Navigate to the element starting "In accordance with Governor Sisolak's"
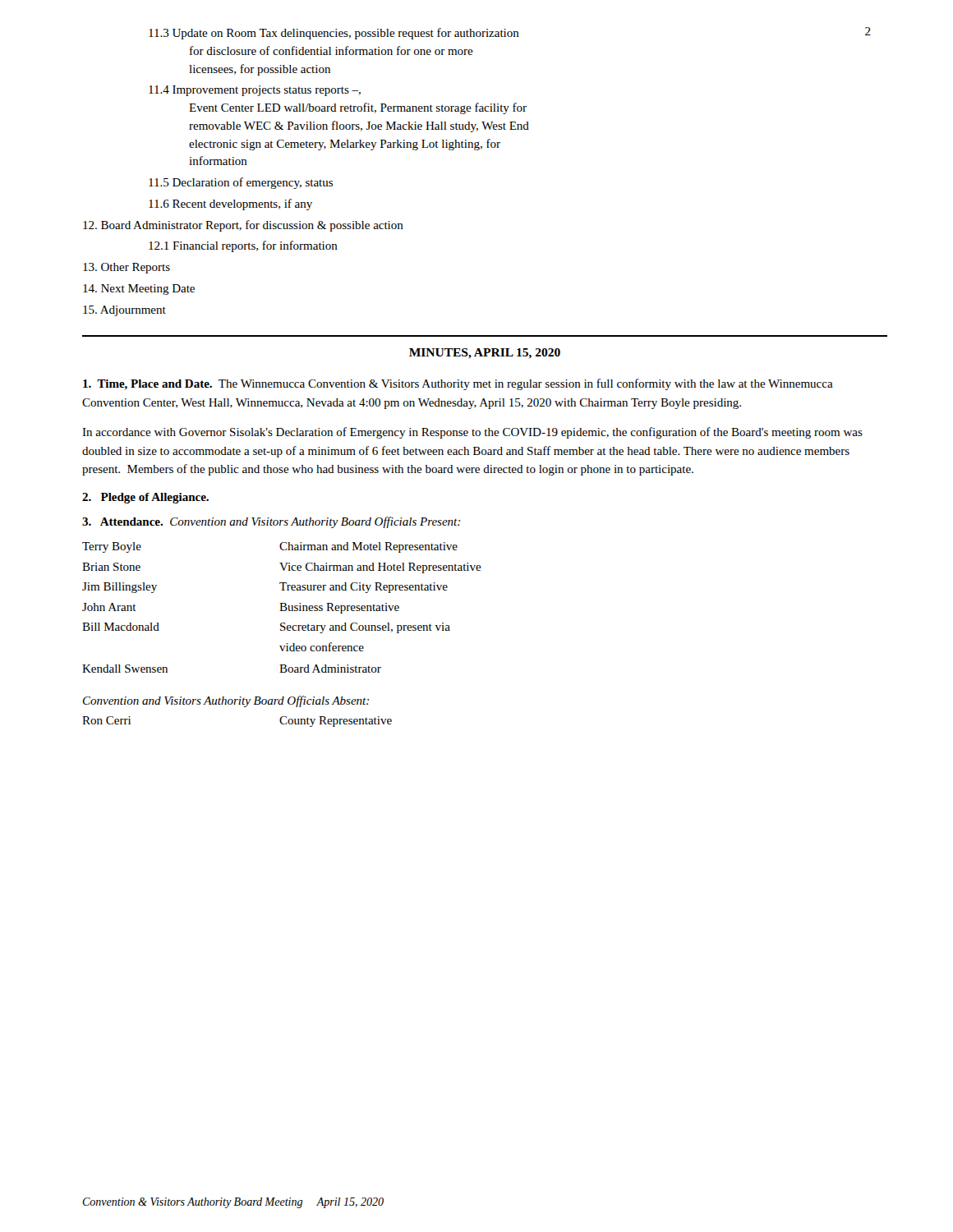This screenshot has height=1232, width=953. click(x=472, y=451)
